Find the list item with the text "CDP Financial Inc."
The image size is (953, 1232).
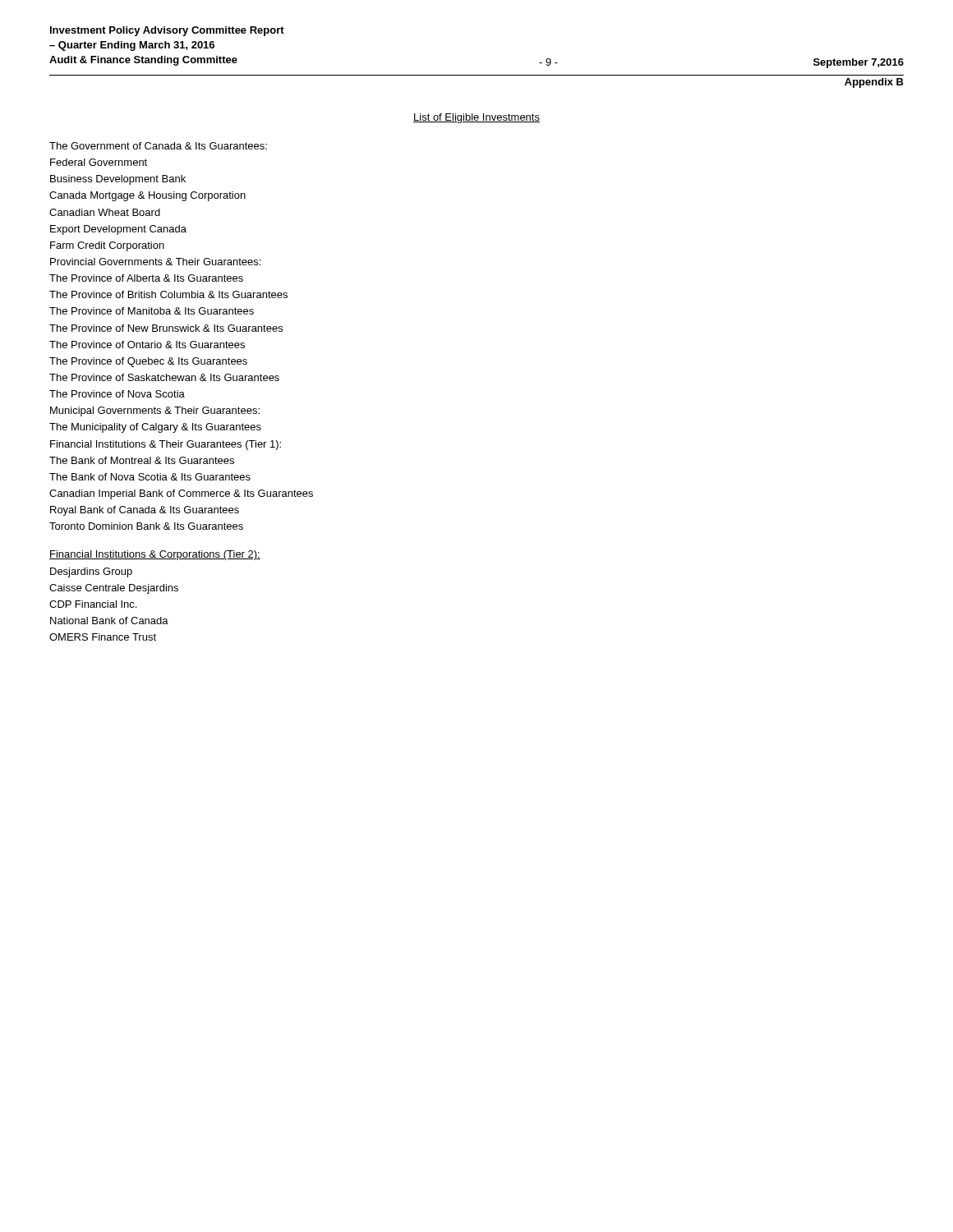point(93,604)
